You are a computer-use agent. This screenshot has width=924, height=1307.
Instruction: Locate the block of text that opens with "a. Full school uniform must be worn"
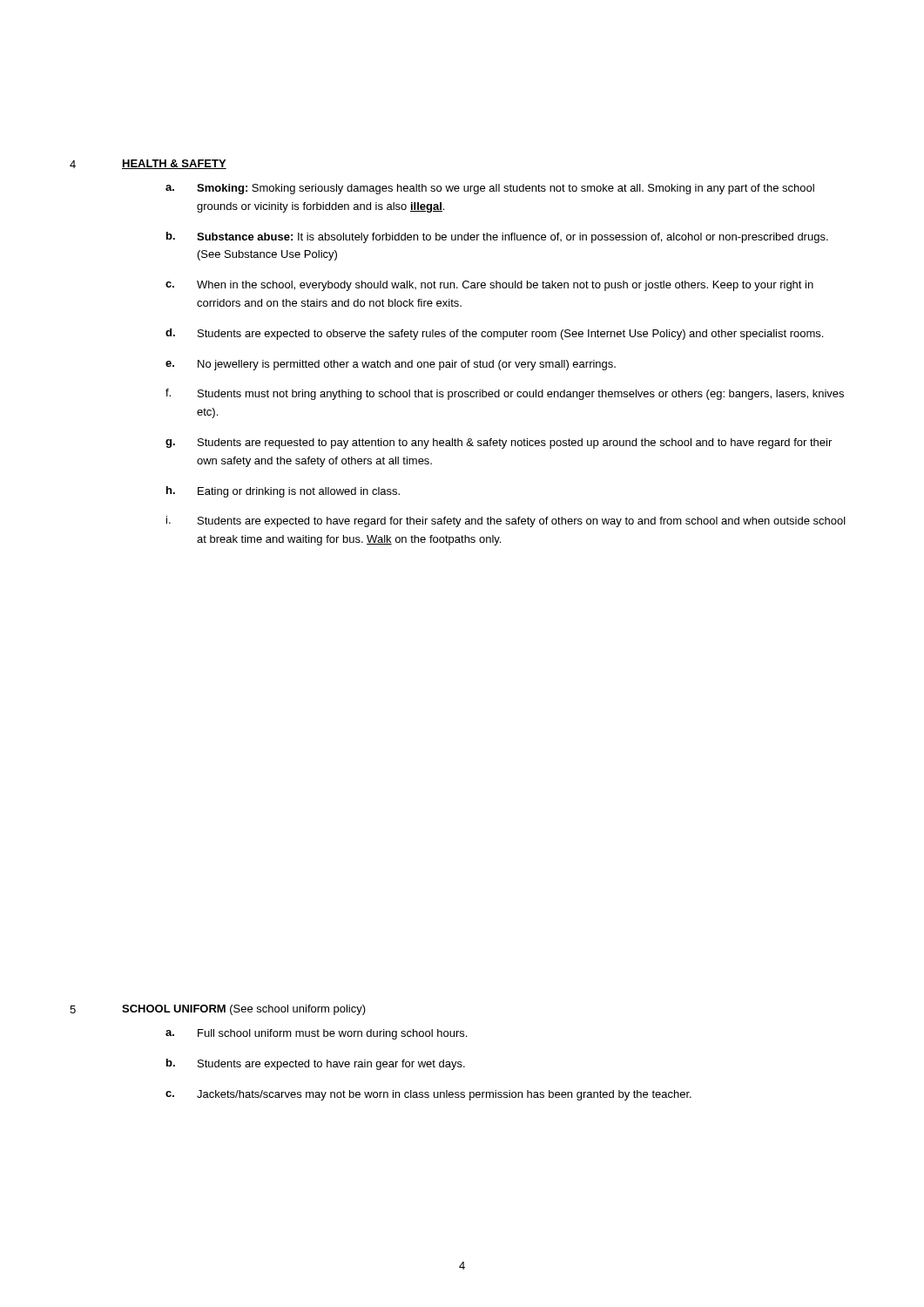[316, 1034]
